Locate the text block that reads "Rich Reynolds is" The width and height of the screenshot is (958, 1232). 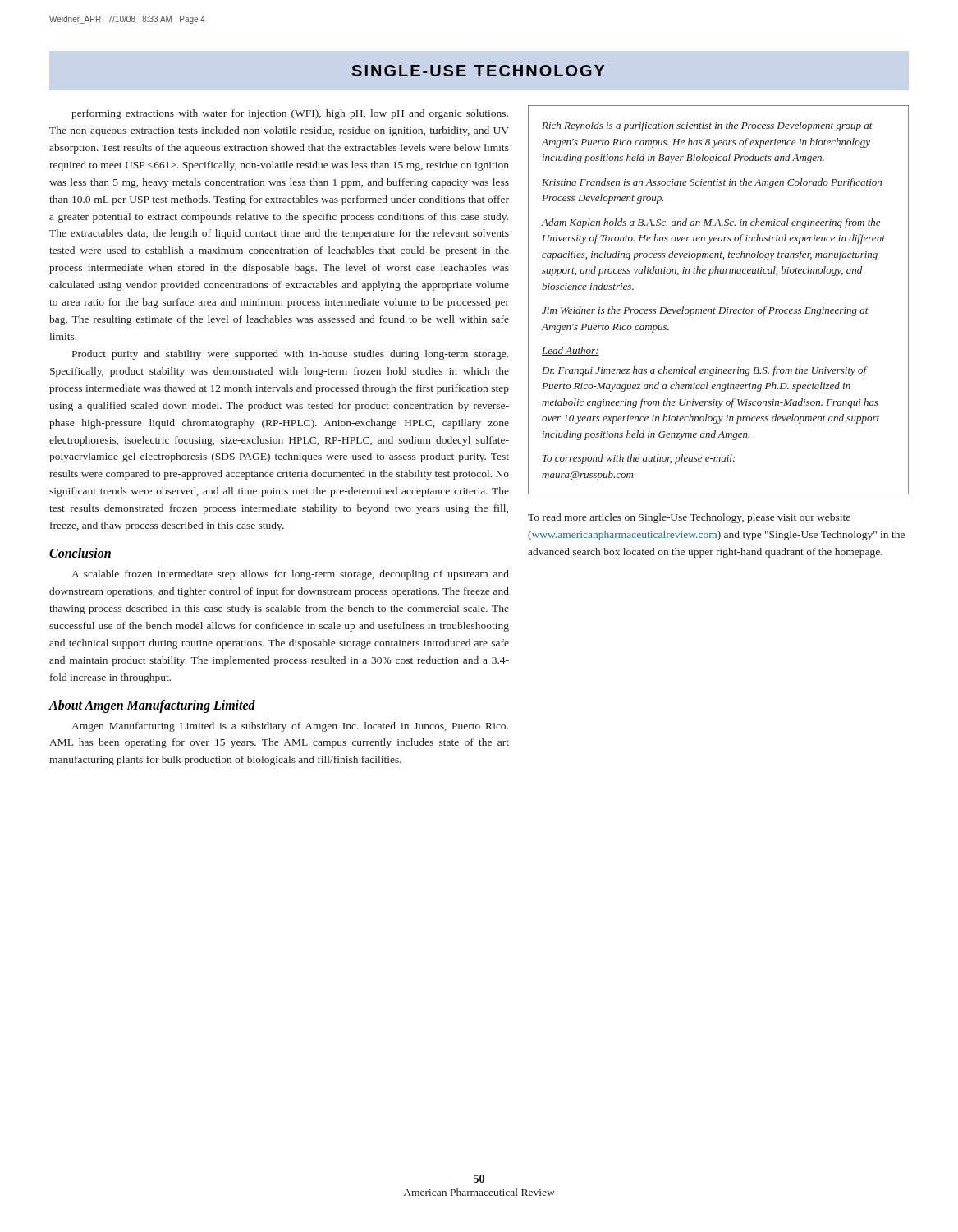718,300
